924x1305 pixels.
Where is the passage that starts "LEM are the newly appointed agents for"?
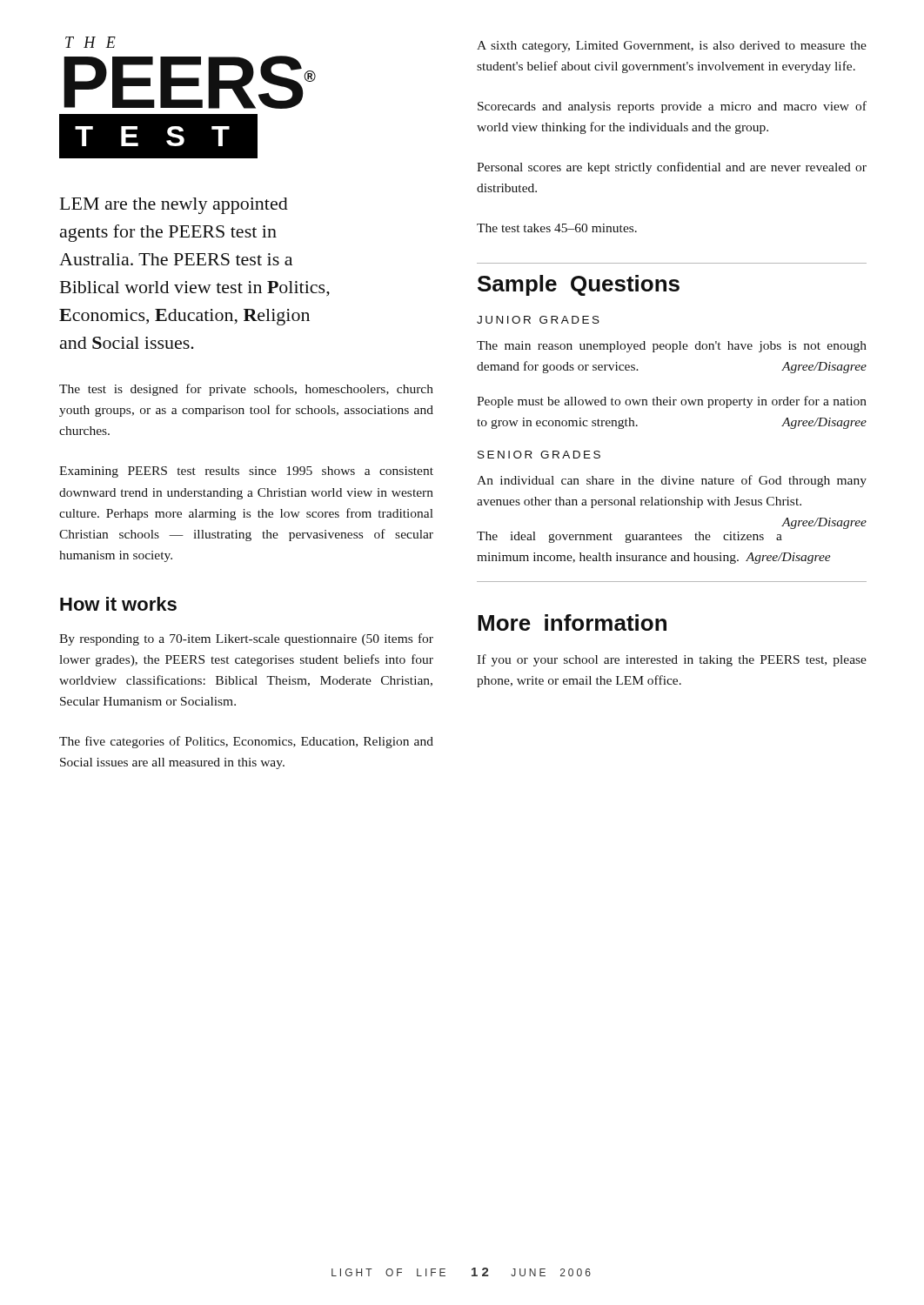195,273
